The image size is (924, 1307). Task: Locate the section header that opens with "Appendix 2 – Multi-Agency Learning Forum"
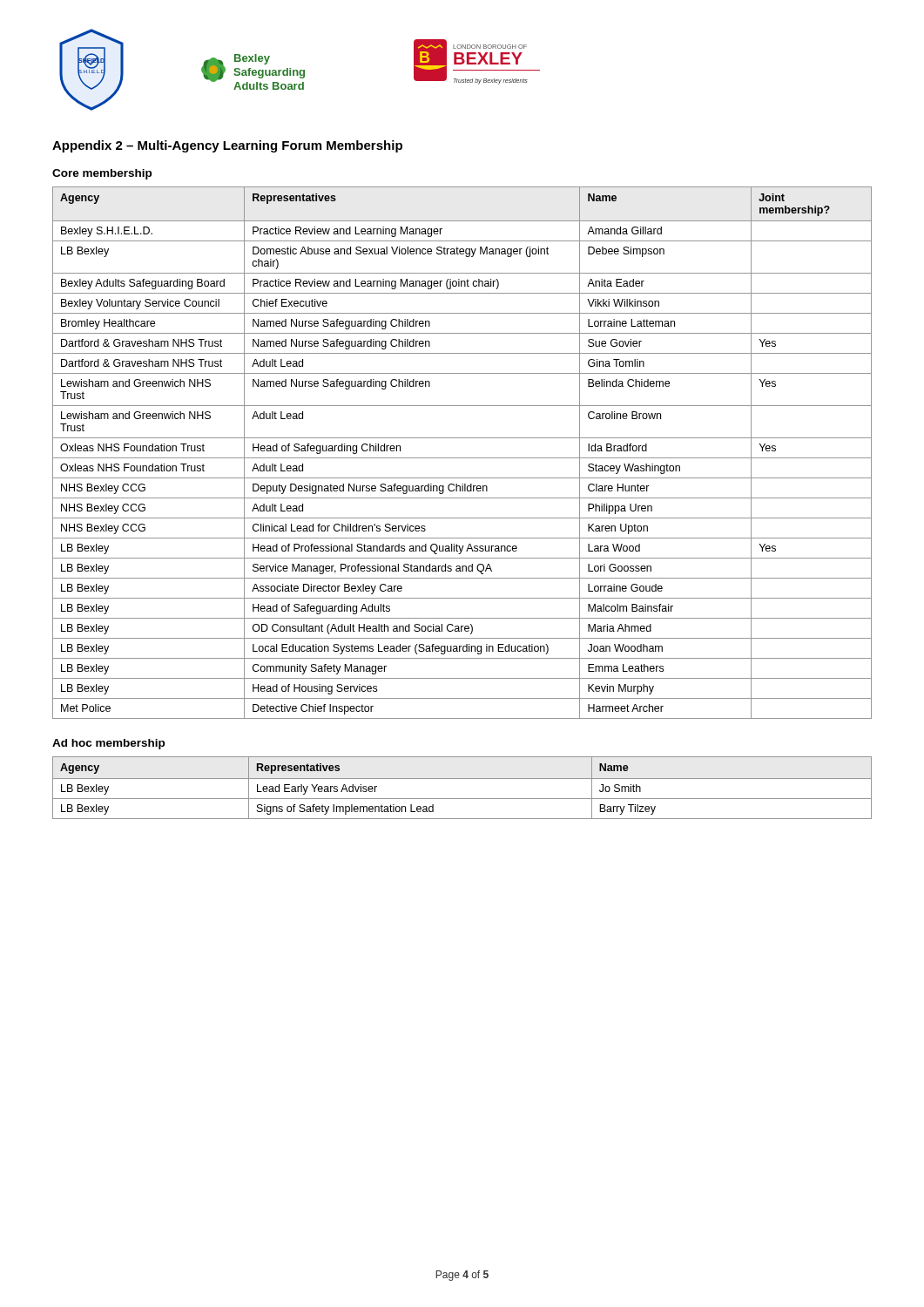coord(228,145)
